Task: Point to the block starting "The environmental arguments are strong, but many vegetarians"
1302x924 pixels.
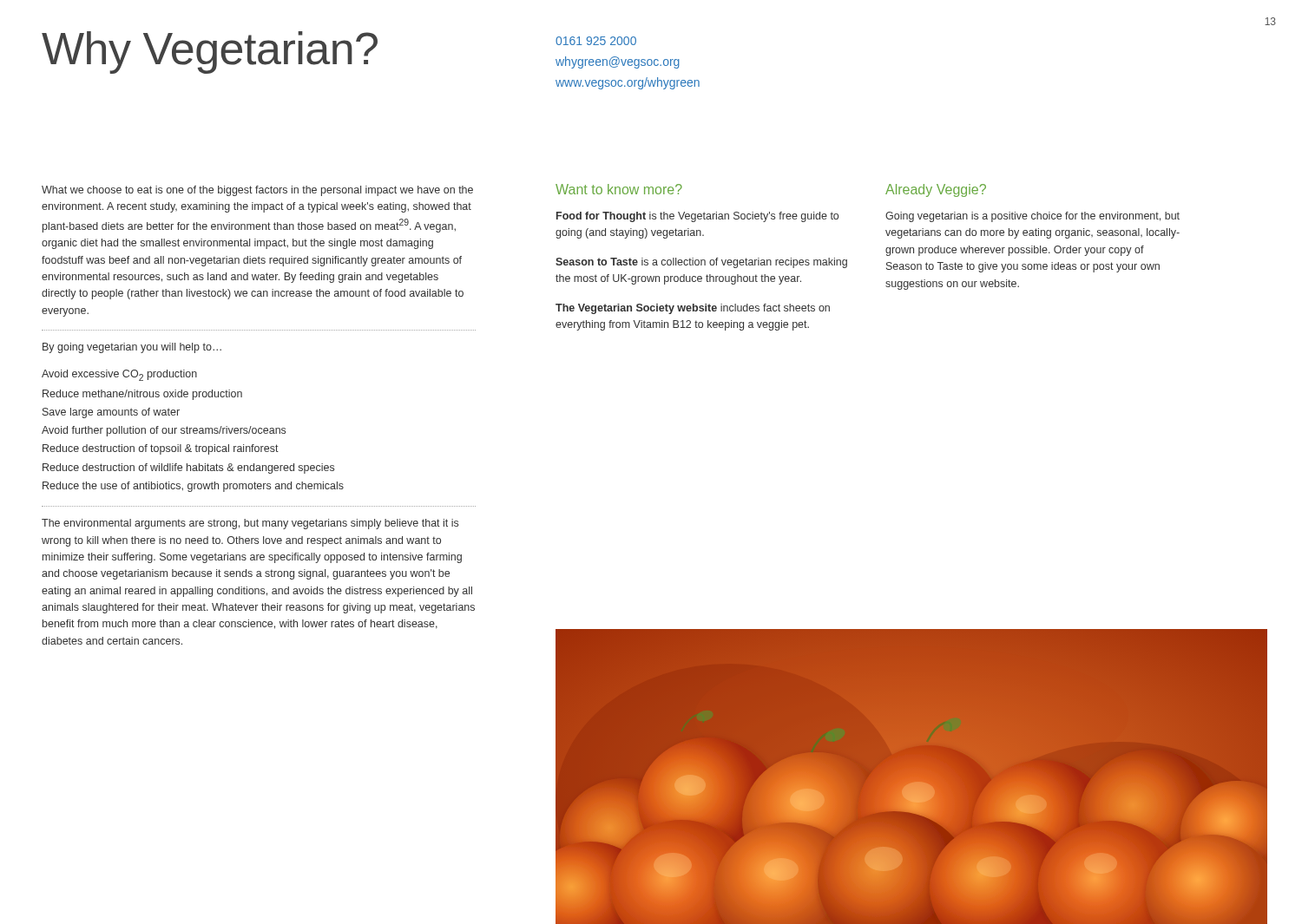Action: pos(259,583)
